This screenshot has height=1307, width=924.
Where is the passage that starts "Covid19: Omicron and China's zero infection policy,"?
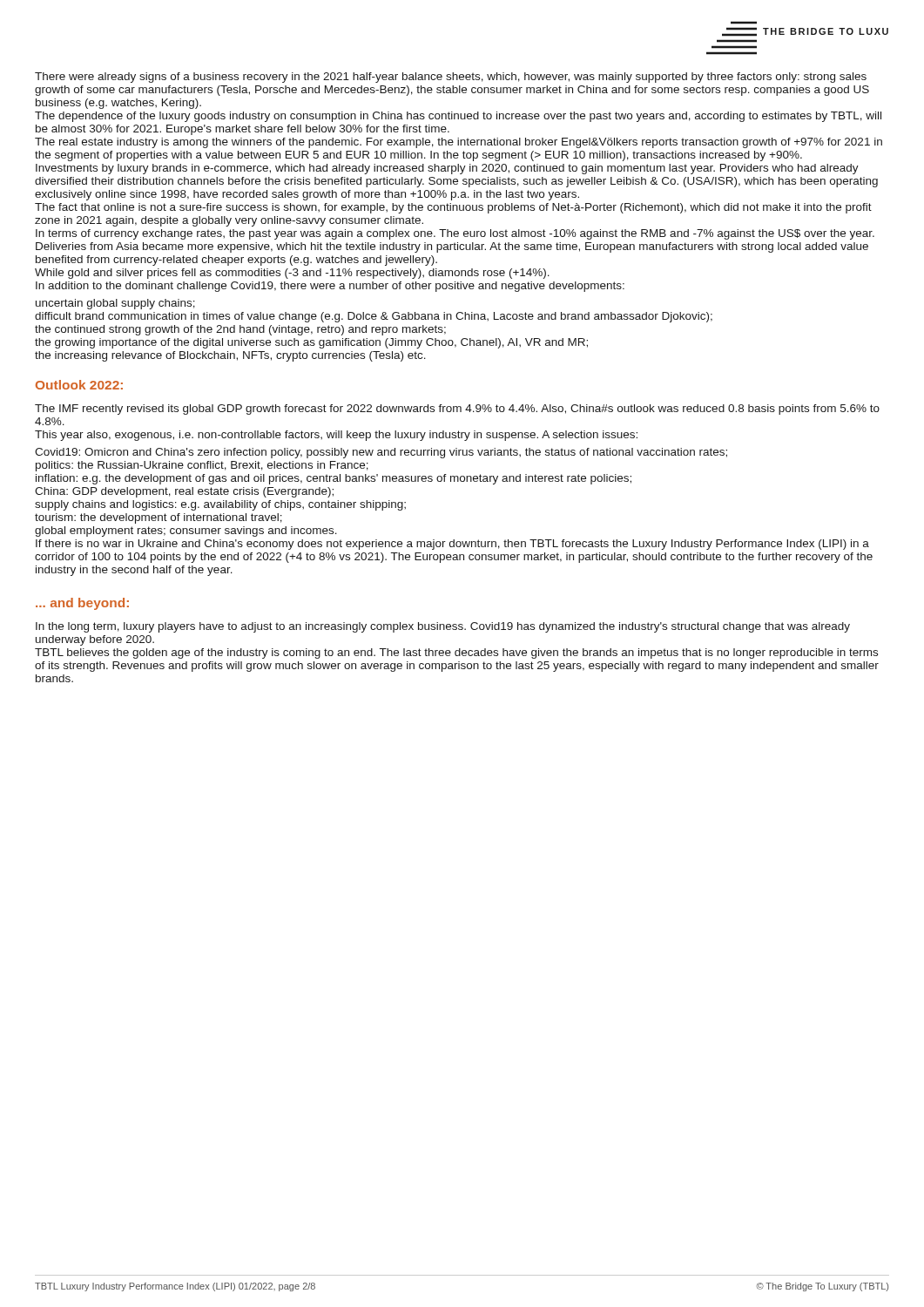(462, 452)
